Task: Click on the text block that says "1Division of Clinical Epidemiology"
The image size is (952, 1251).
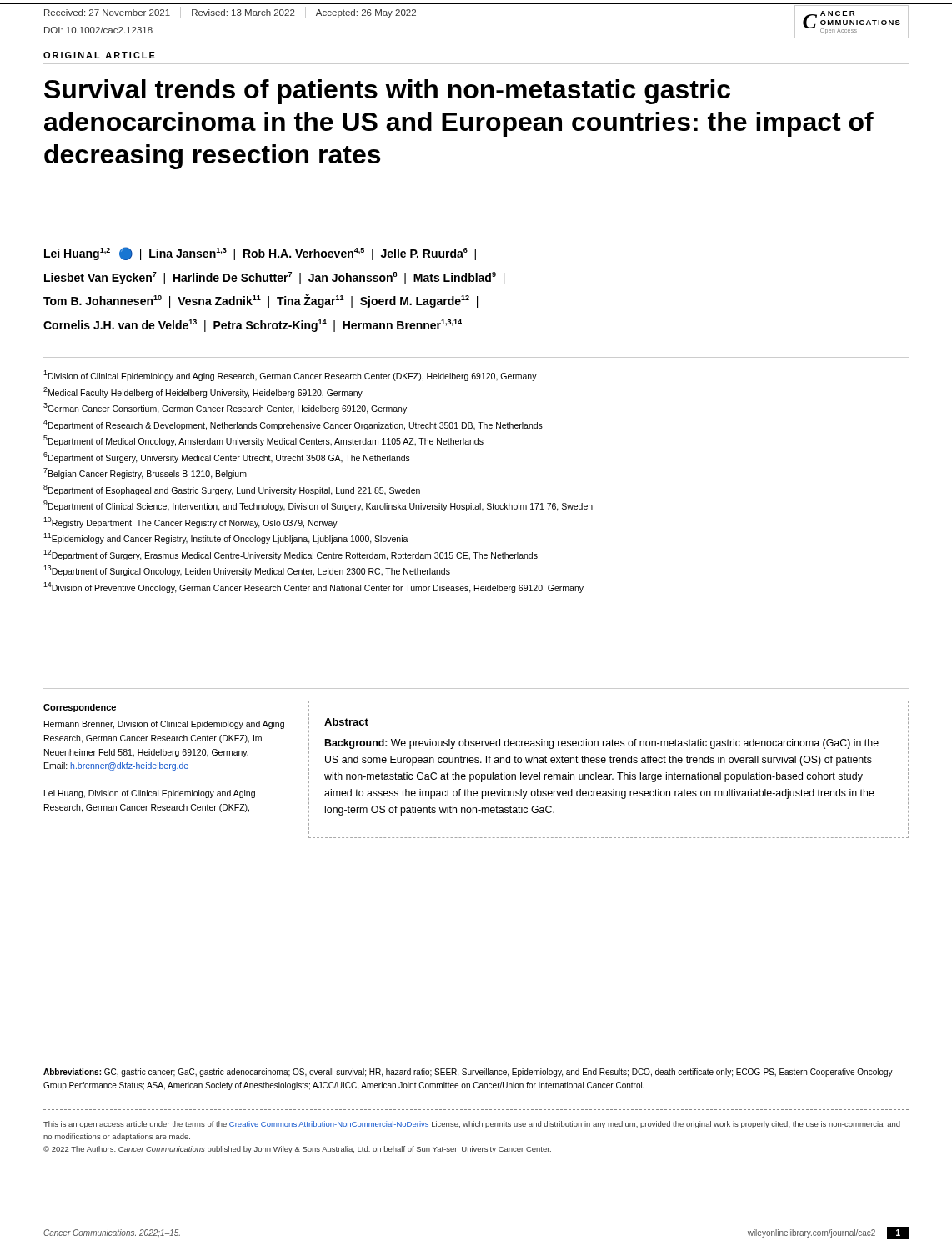Action: pyautogui.click(x=318, y=480)
